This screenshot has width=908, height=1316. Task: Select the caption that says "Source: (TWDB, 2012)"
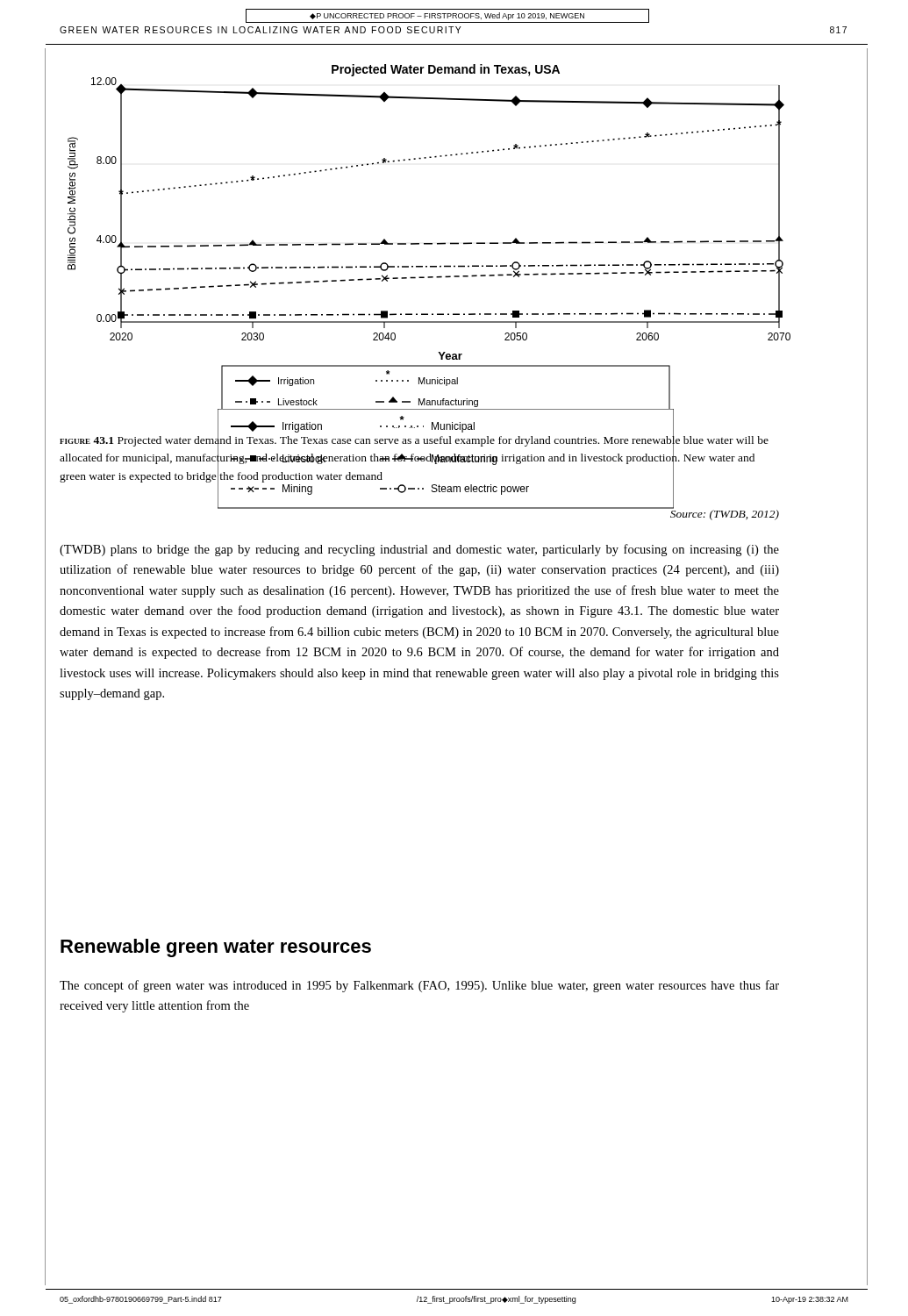(724, 514)
